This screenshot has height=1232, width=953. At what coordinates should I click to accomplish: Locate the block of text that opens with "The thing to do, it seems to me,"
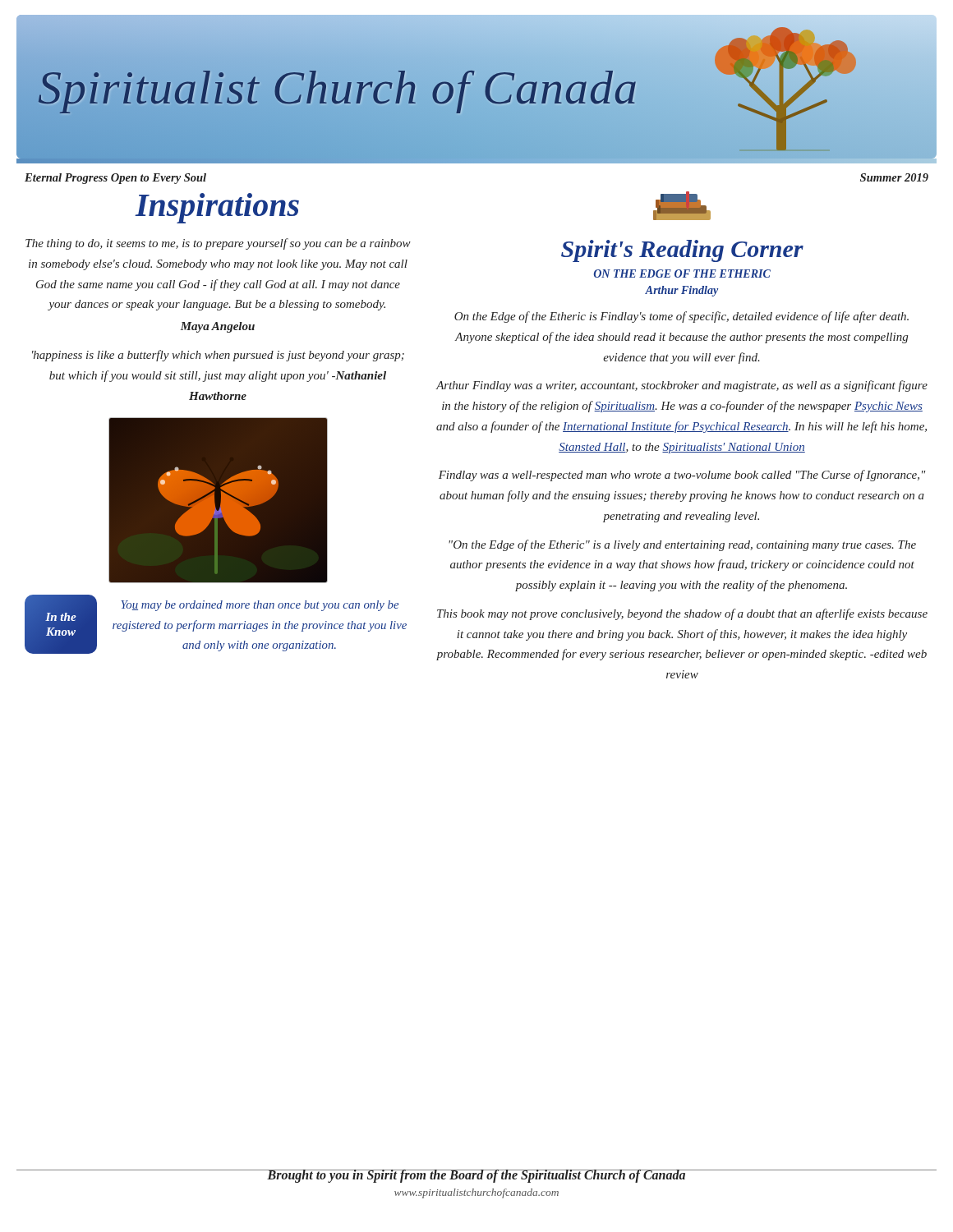[x=218, y=274]
